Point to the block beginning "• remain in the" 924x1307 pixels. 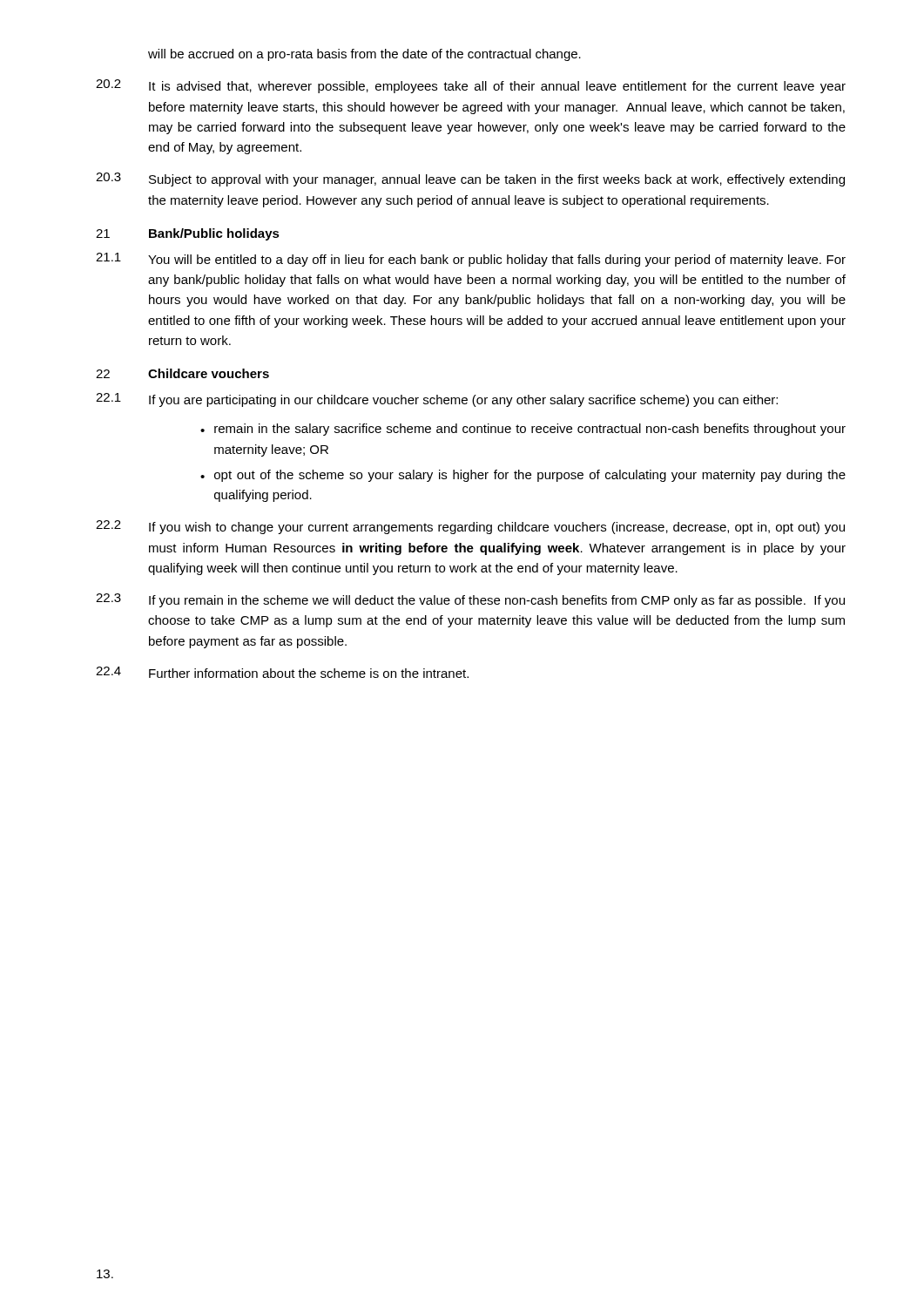coord(523,439)
